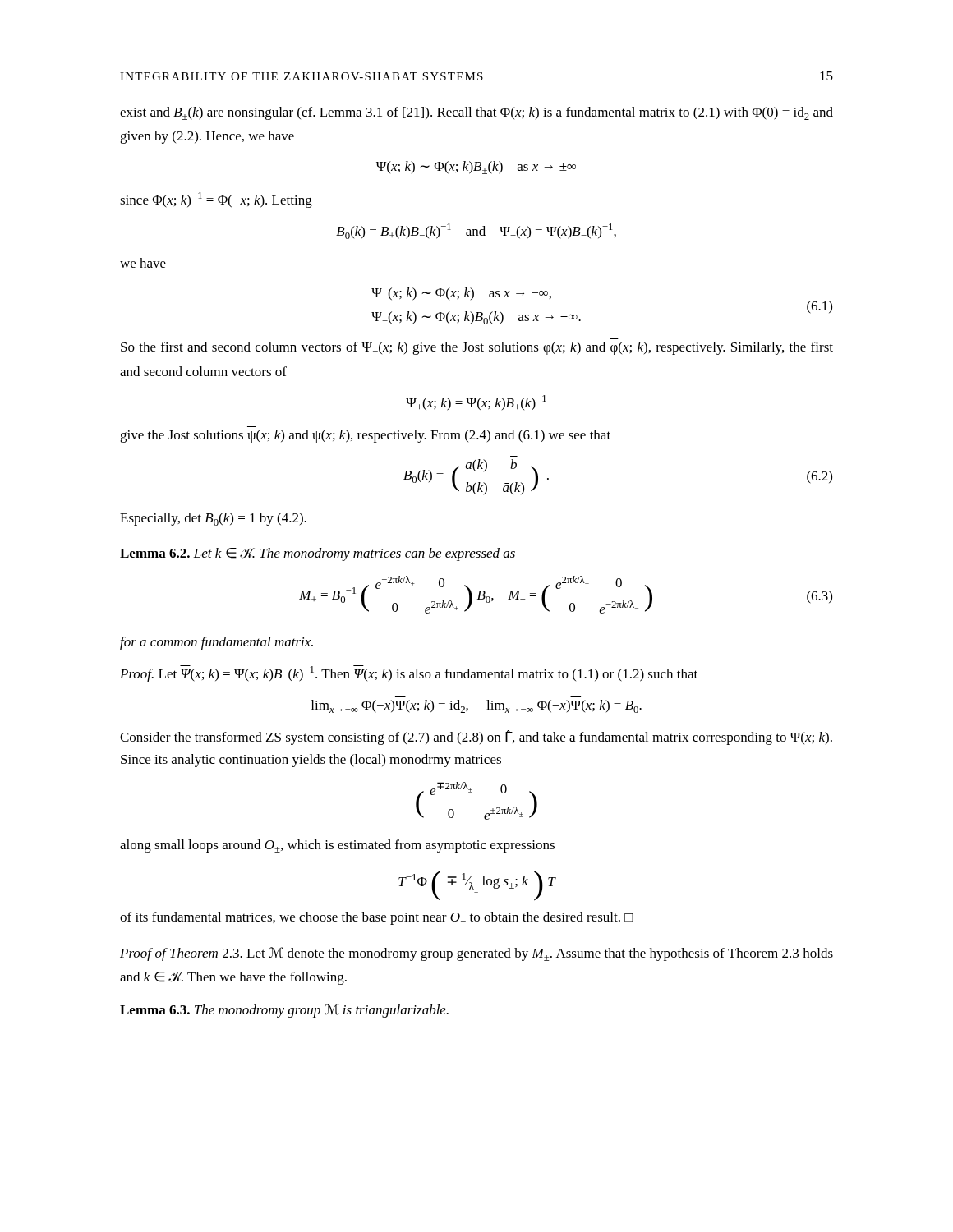Where does it say "for a common fundamental matrix."?
This screenshot has height=1232, width=953.
pyautogui.click(x=216, y=643)
